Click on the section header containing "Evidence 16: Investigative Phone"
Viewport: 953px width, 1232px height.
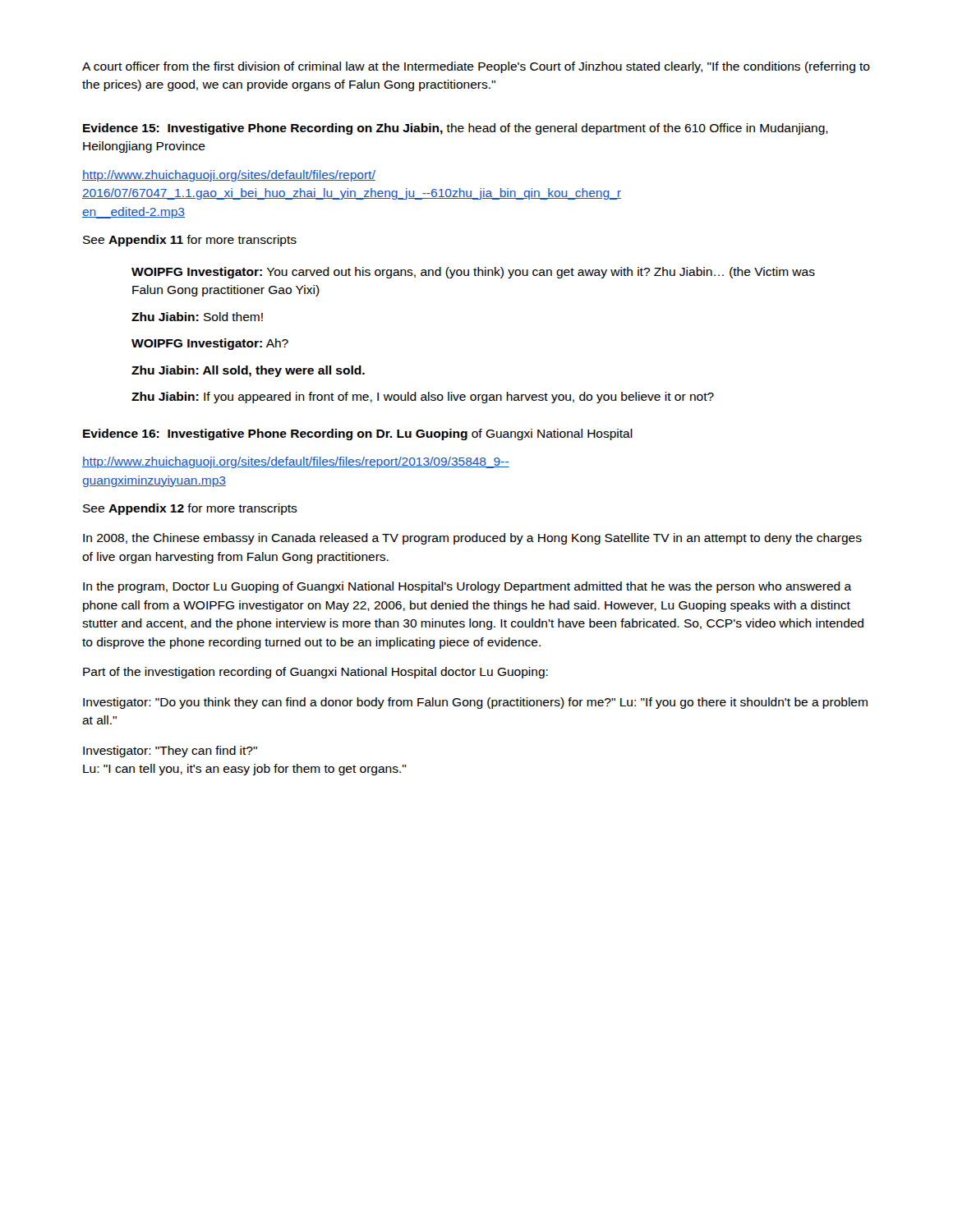click(476, 434)
